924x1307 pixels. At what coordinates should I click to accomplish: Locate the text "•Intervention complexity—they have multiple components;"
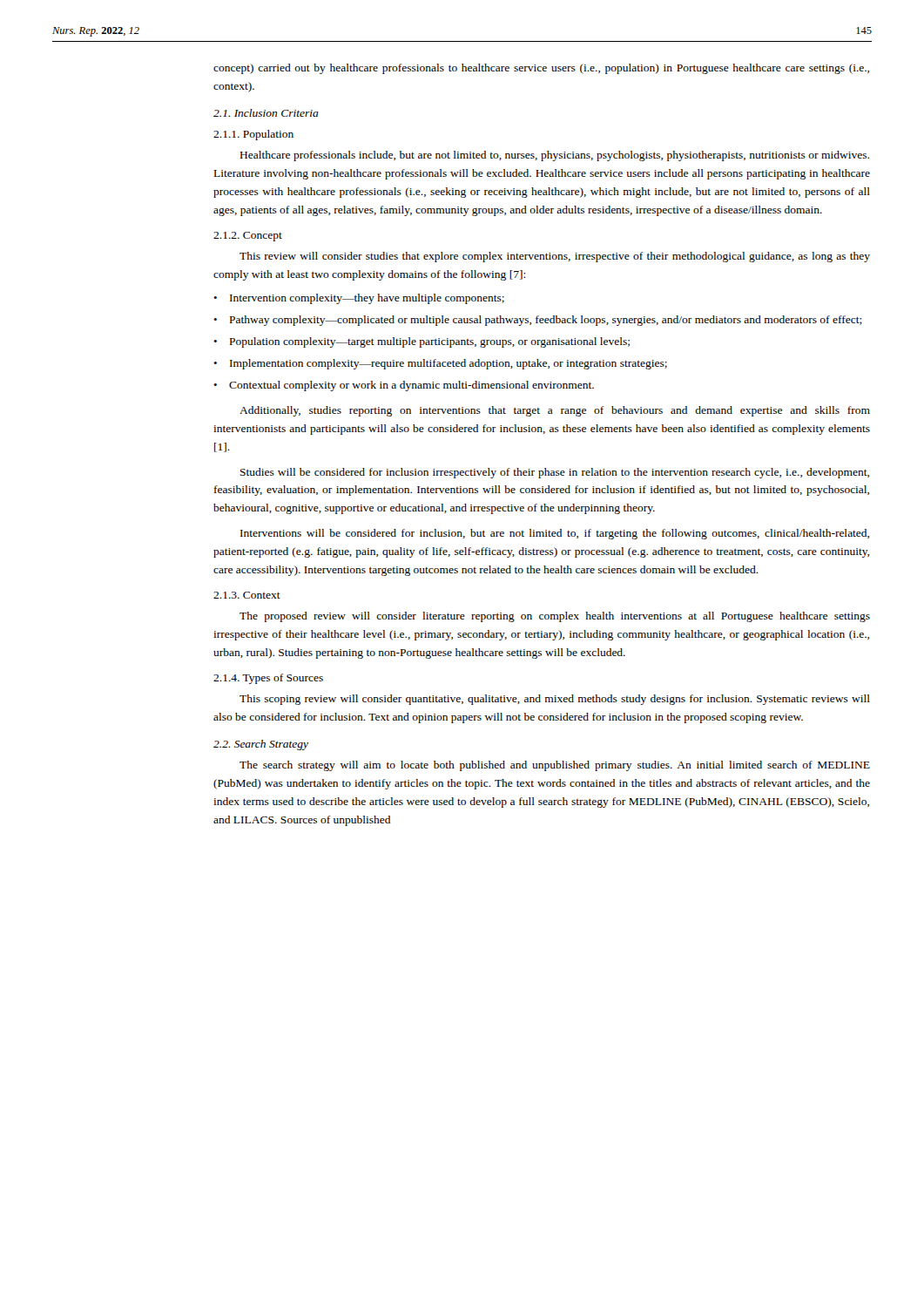pyautogui.click(x=359, y=299)
